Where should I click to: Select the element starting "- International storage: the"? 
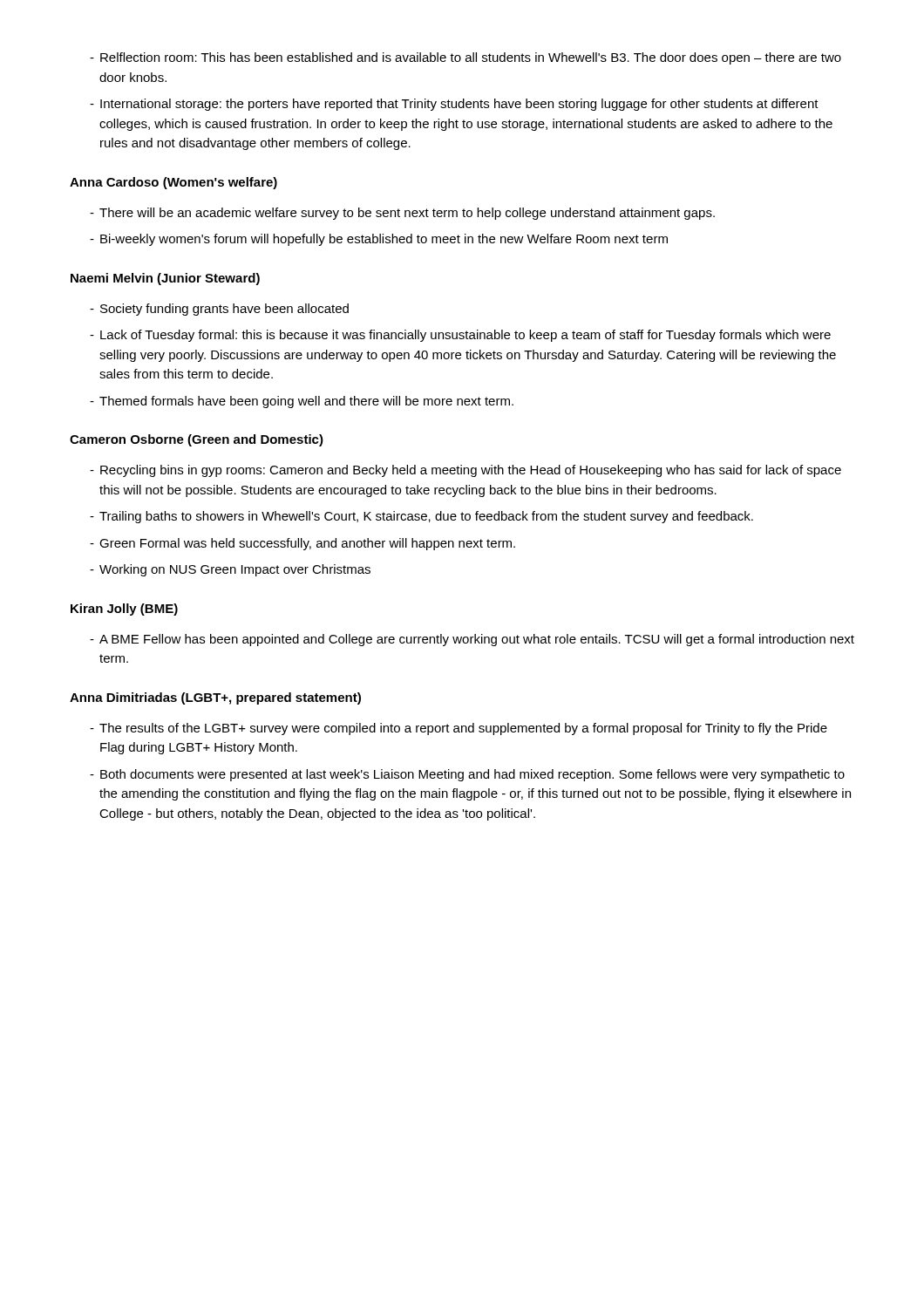pos(462,124)
